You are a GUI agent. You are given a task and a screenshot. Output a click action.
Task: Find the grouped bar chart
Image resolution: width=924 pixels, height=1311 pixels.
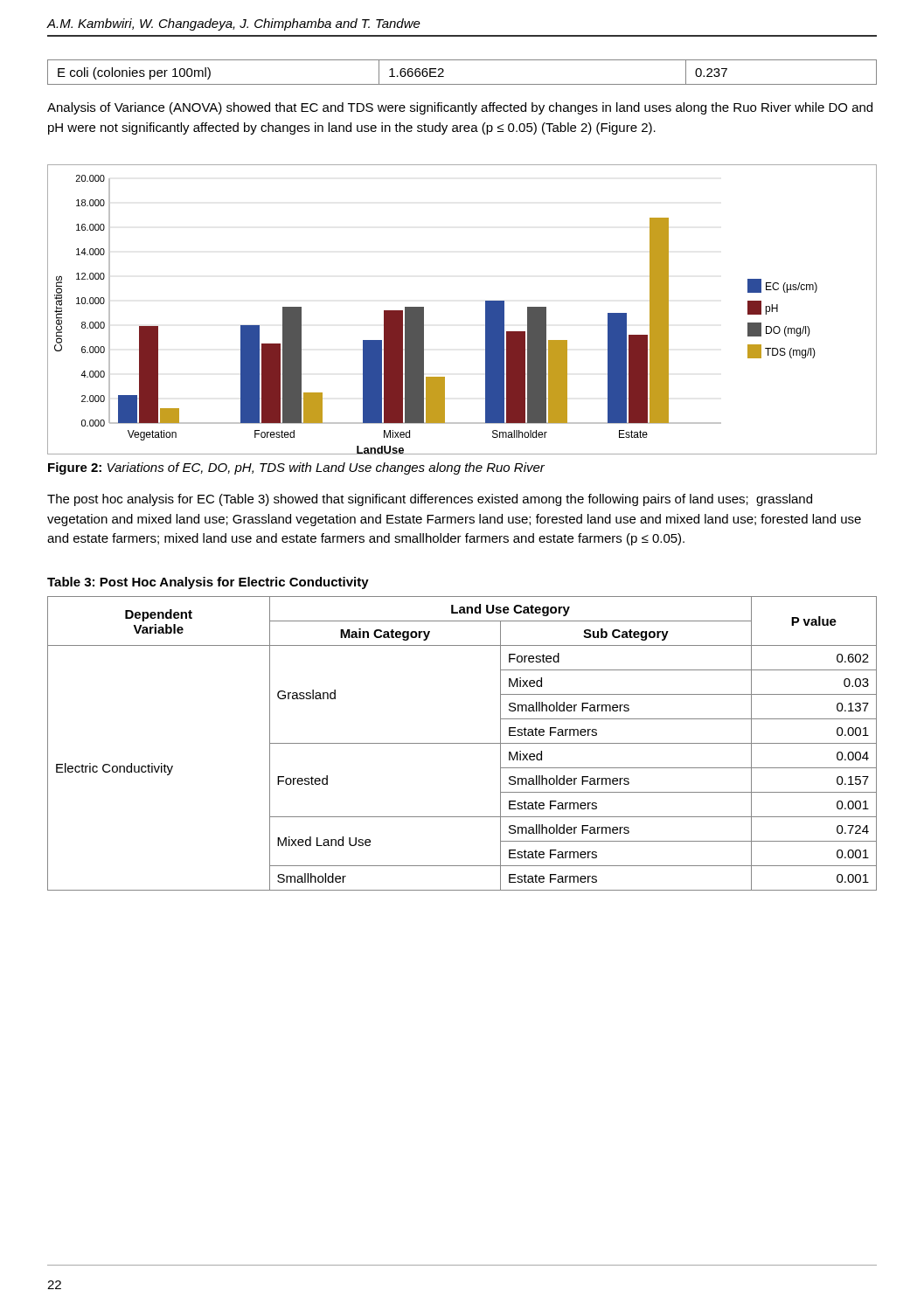point(462,309)
